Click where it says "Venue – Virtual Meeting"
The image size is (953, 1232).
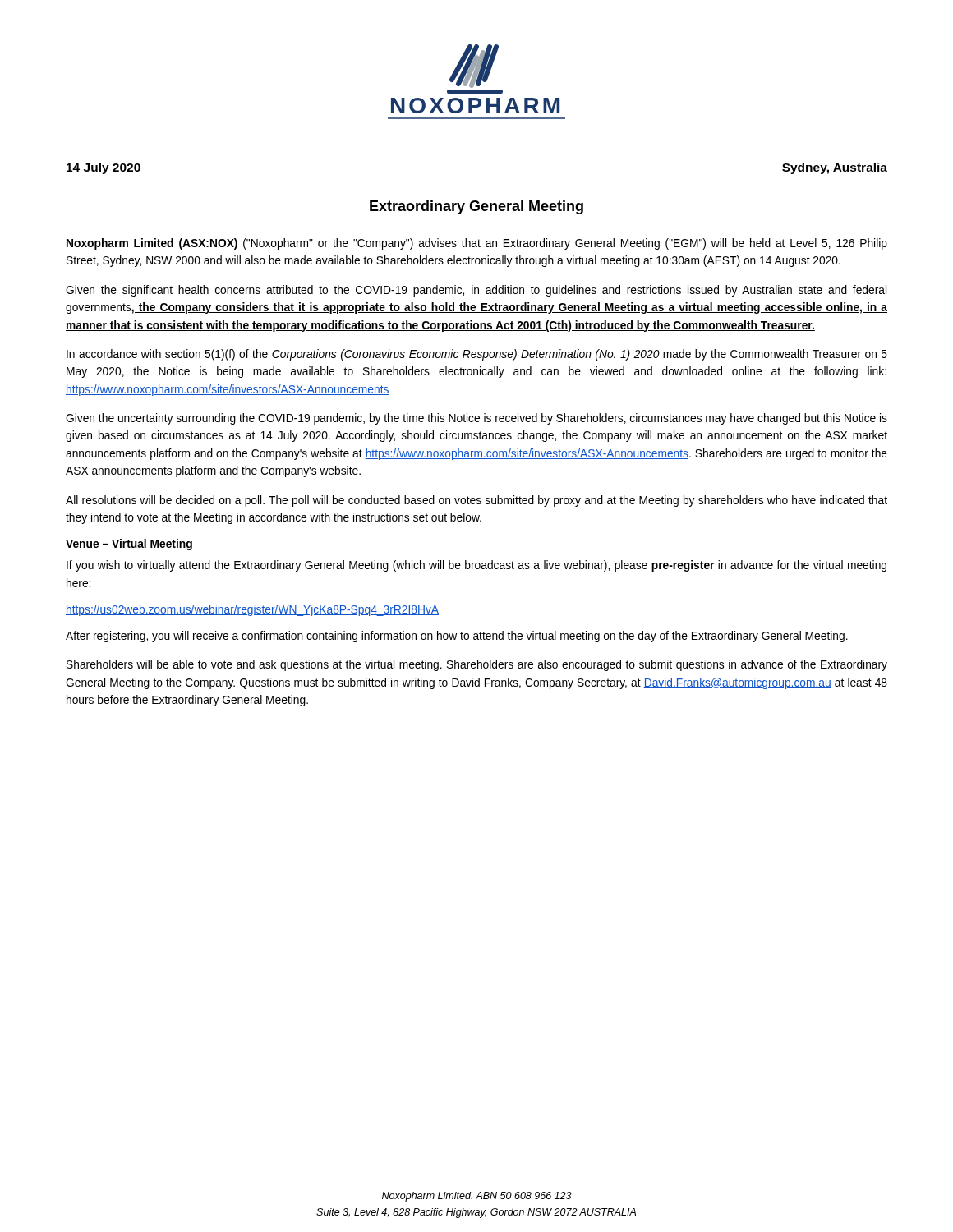tap(129, 544)
